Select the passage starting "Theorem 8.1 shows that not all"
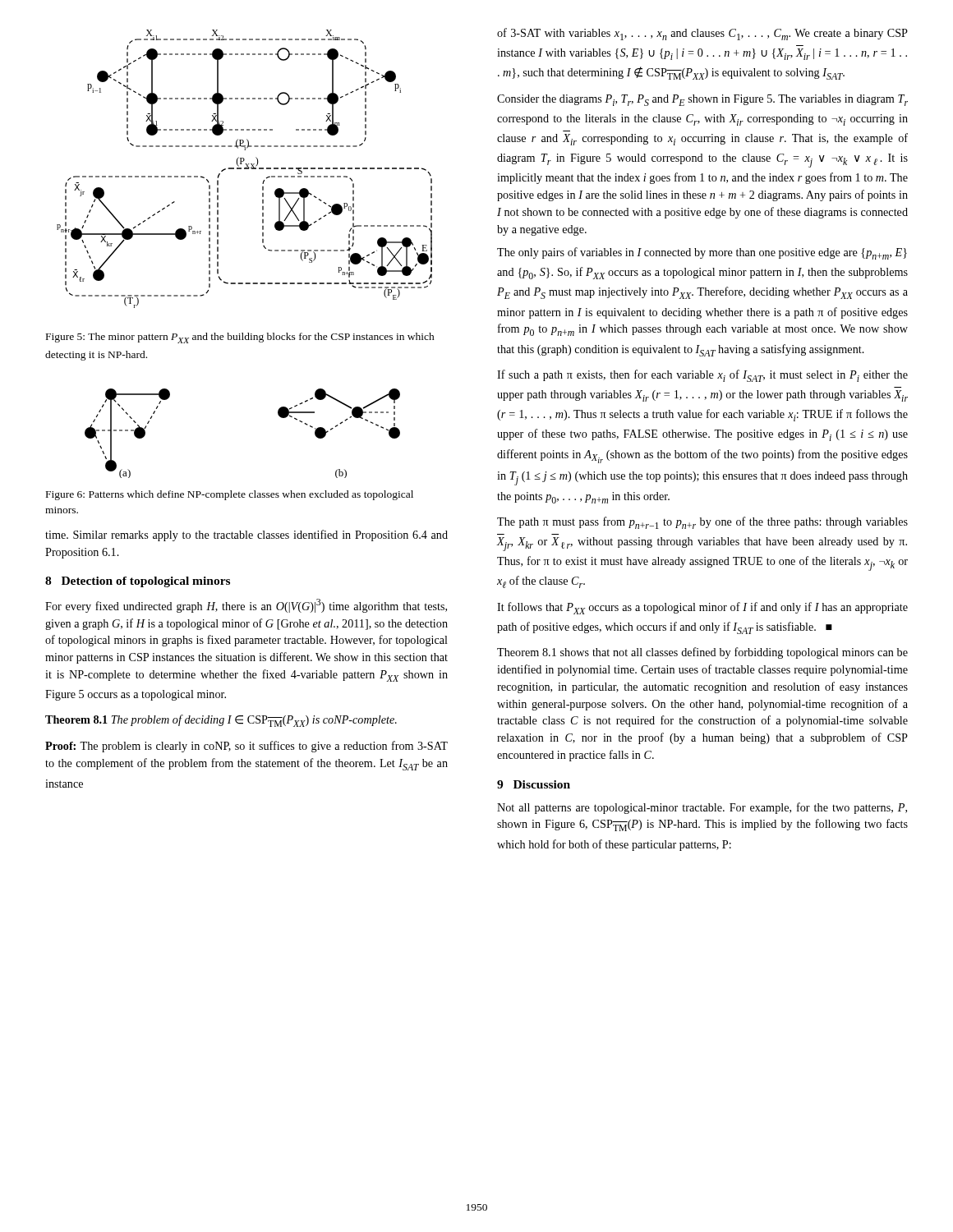953x1232 pixels. point(702,703)
